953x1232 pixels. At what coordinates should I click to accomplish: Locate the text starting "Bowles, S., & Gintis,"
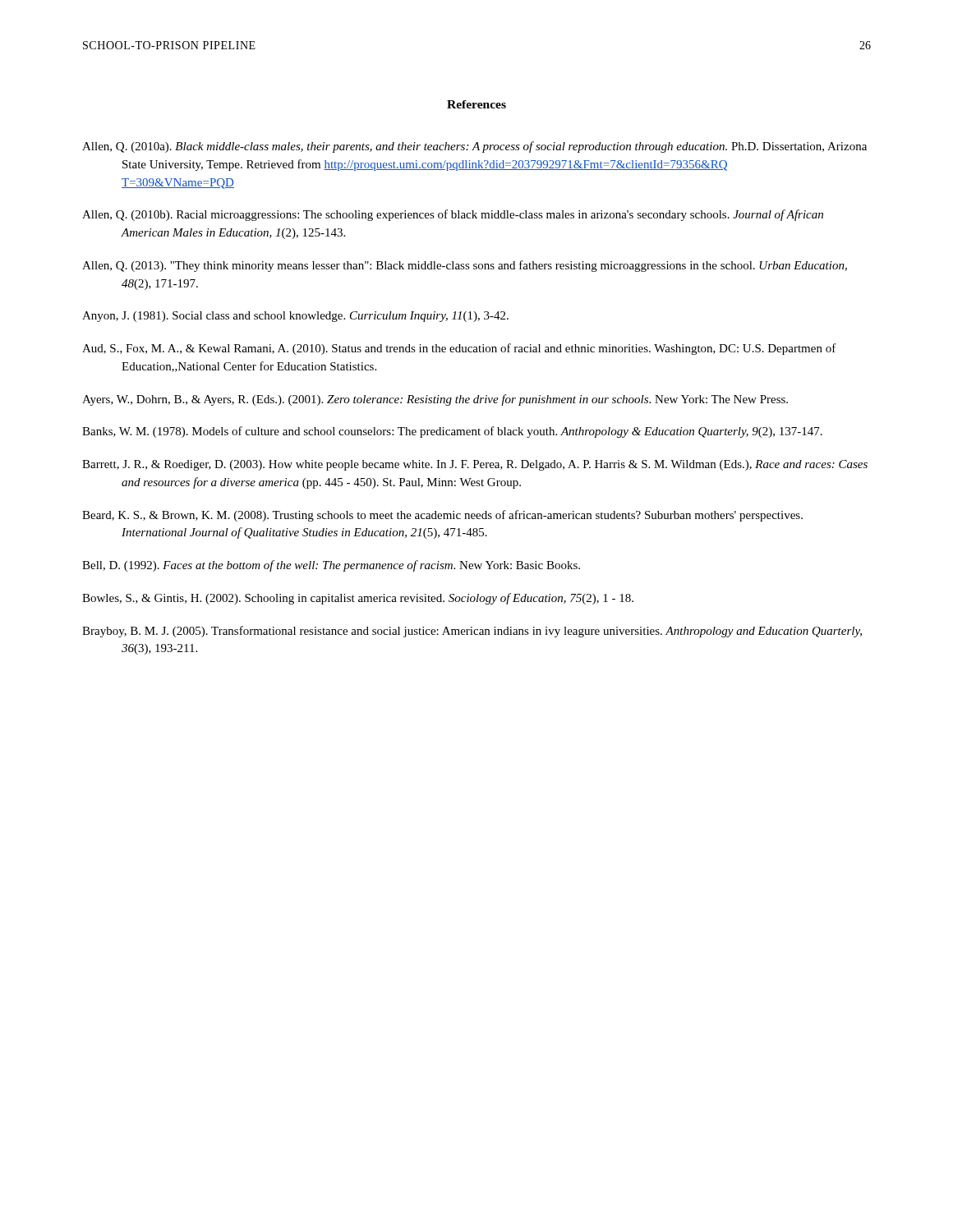(x=358, y=598)
